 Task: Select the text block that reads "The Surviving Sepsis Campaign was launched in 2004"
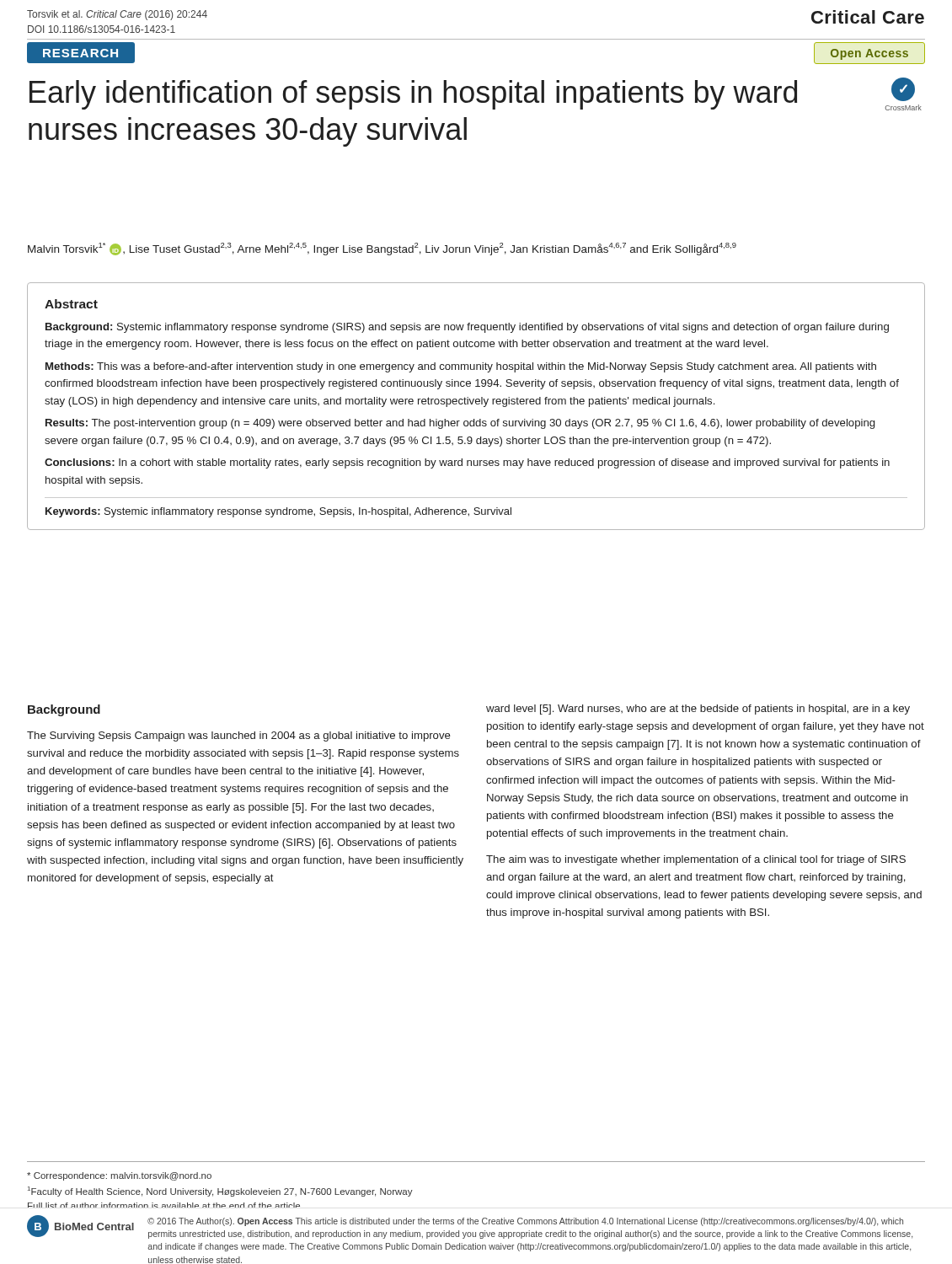point(245,806)
